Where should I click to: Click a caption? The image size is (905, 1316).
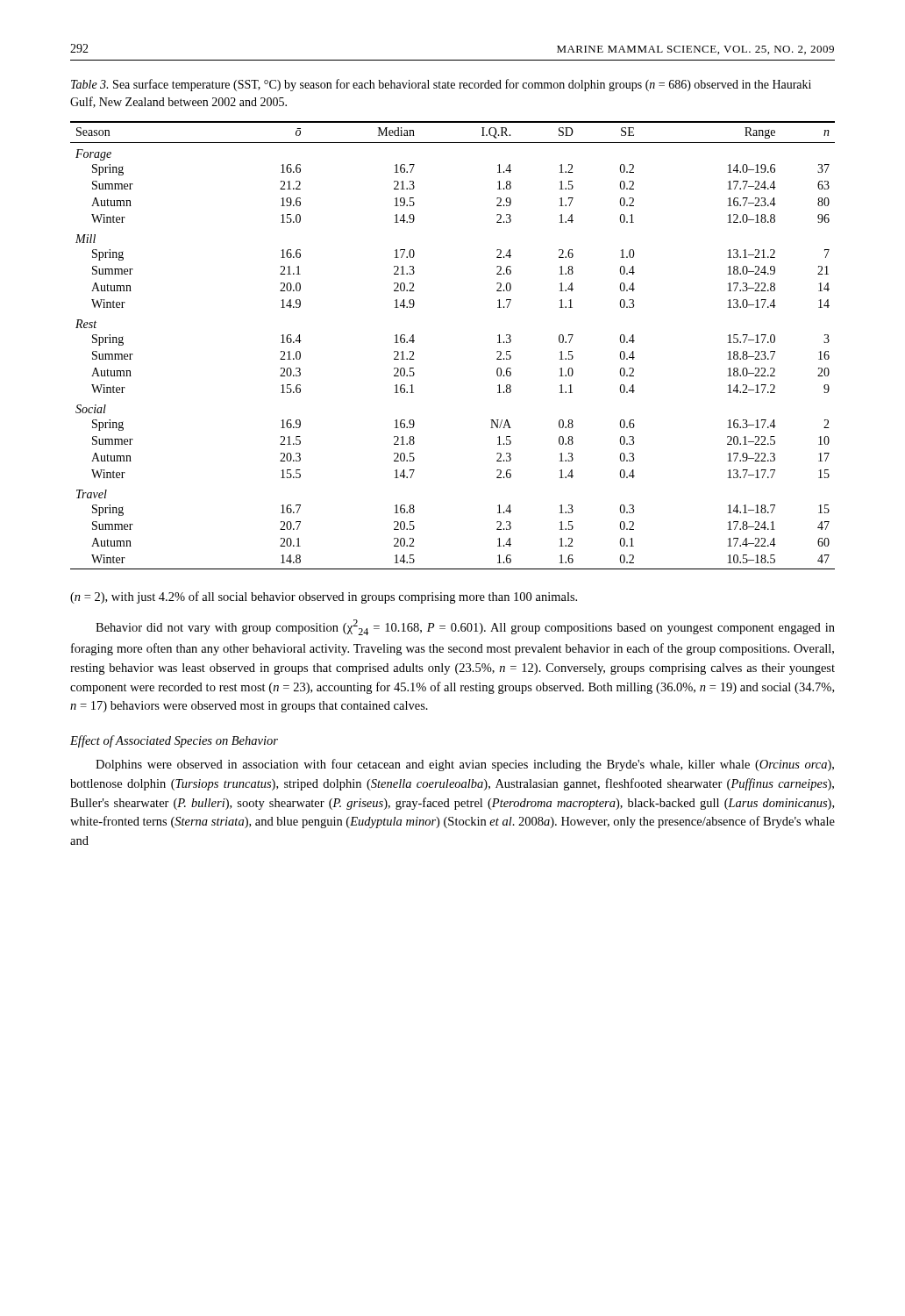441,94
